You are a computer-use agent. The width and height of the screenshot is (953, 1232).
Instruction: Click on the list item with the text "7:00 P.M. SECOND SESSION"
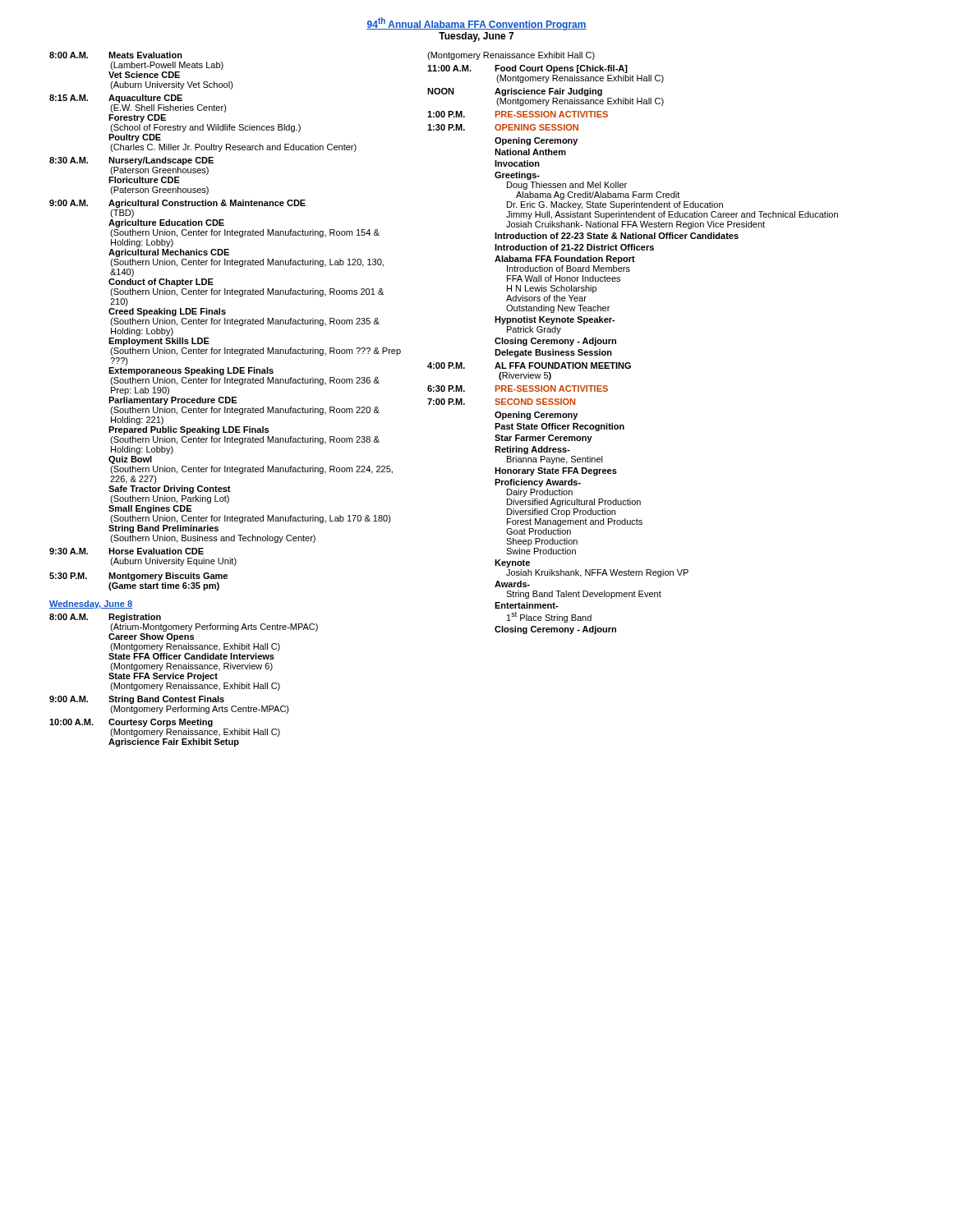(x=501, y=402)
